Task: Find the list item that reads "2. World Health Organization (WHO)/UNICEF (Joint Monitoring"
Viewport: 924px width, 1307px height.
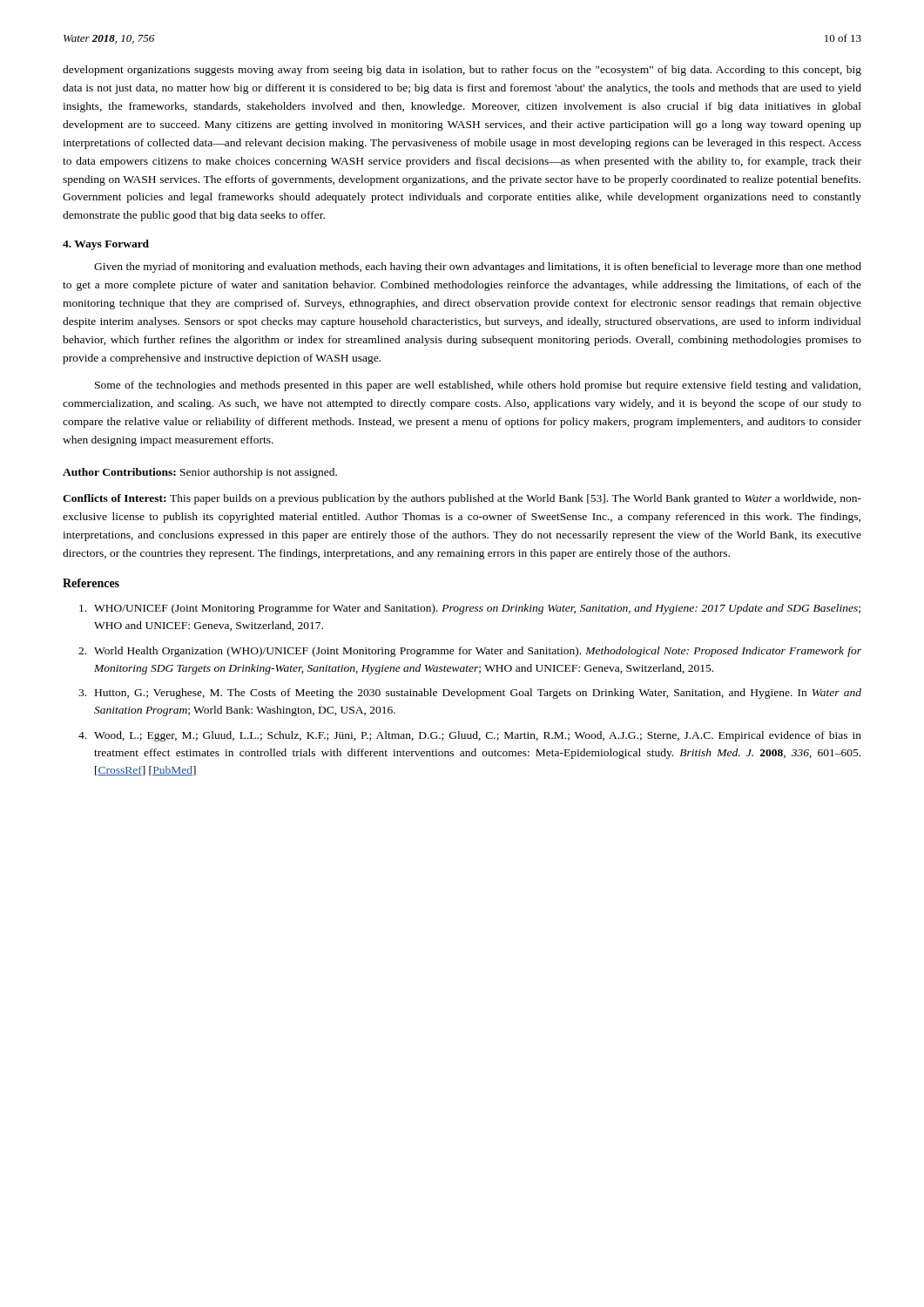Action: pos(462,660)
